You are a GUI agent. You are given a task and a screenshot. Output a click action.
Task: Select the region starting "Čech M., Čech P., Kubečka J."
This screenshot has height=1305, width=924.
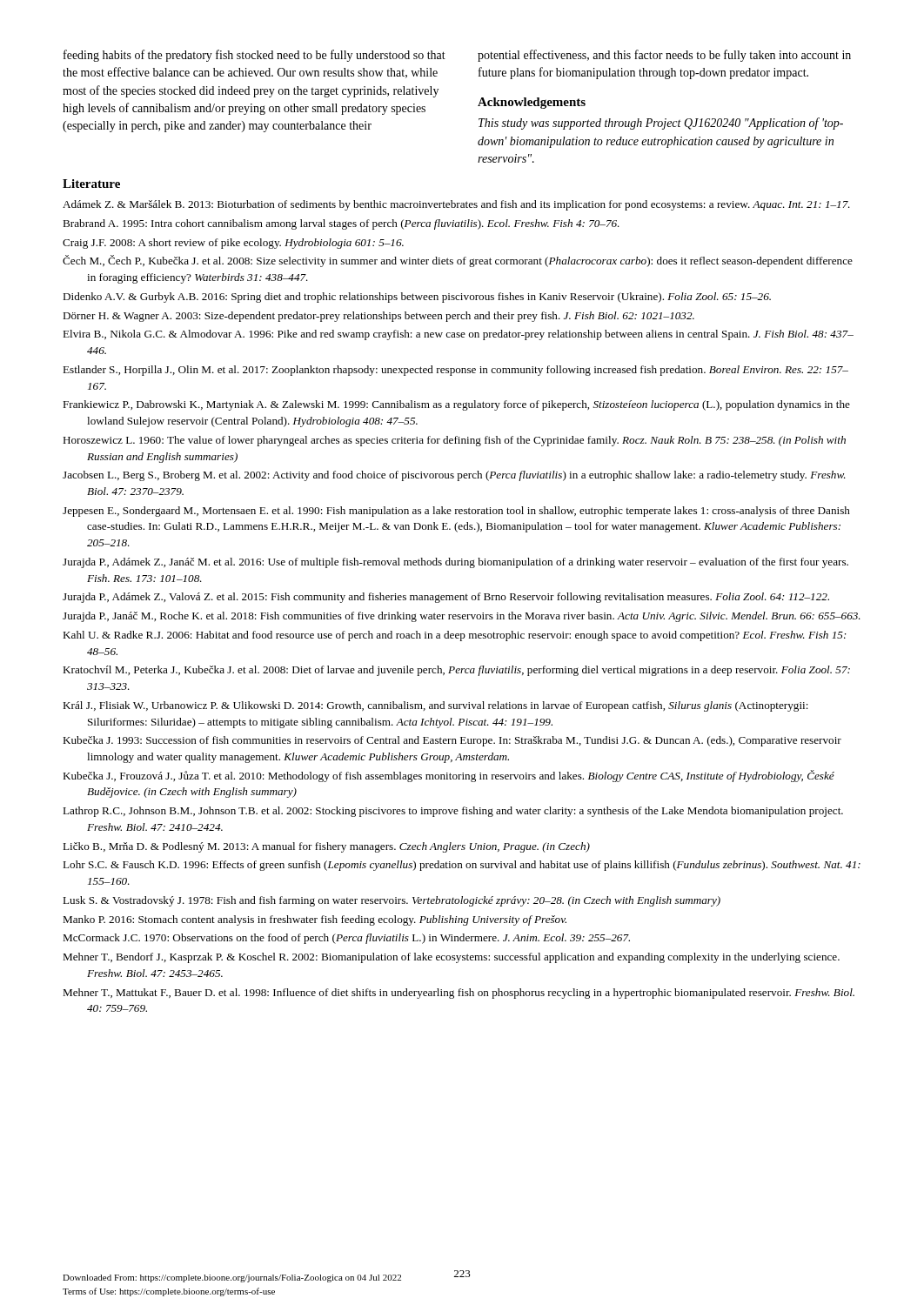(x=458, y=269)
